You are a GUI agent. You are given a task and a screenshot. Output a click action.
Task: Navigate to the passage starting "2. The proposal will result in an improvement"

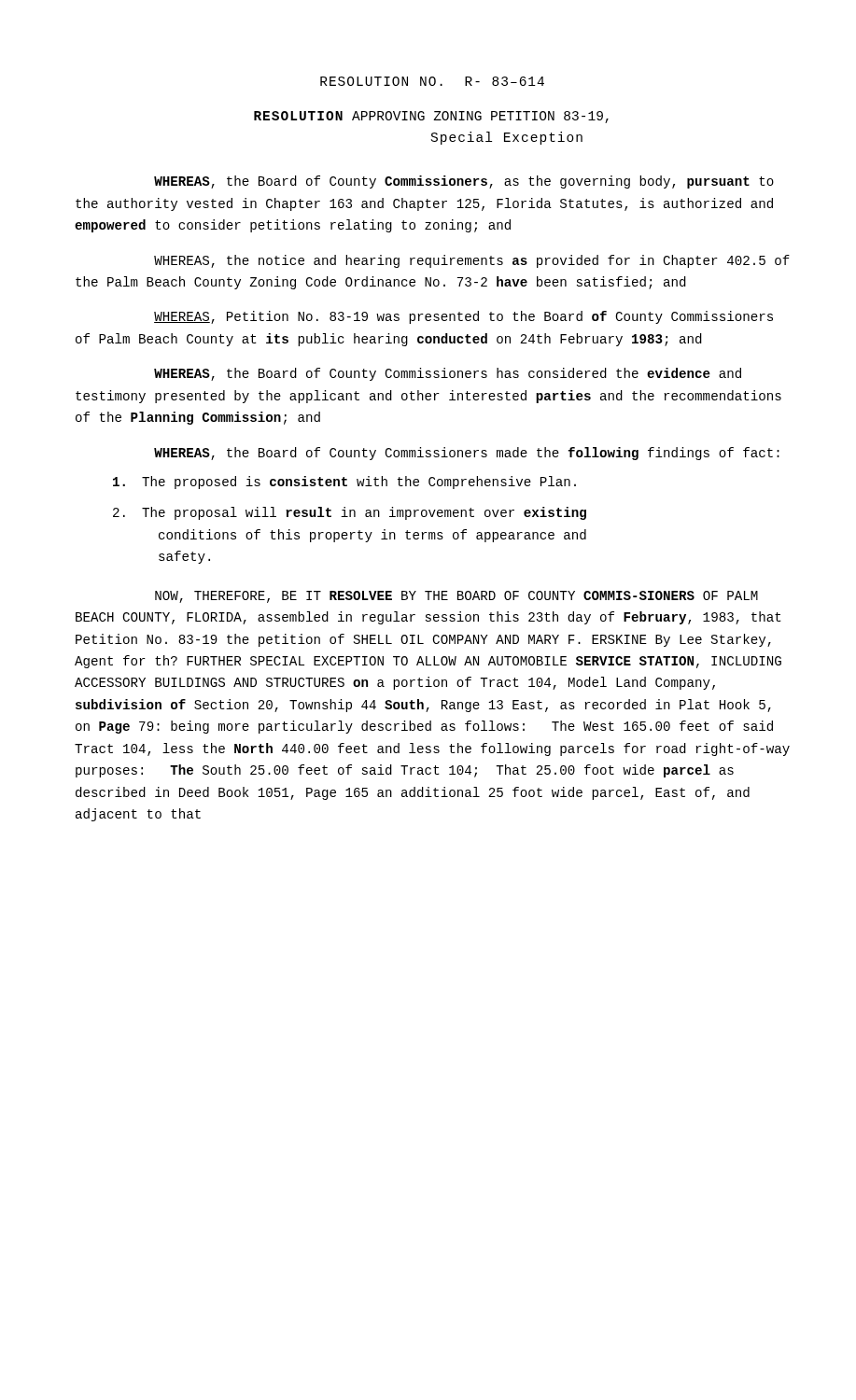[x=350, y=536]
